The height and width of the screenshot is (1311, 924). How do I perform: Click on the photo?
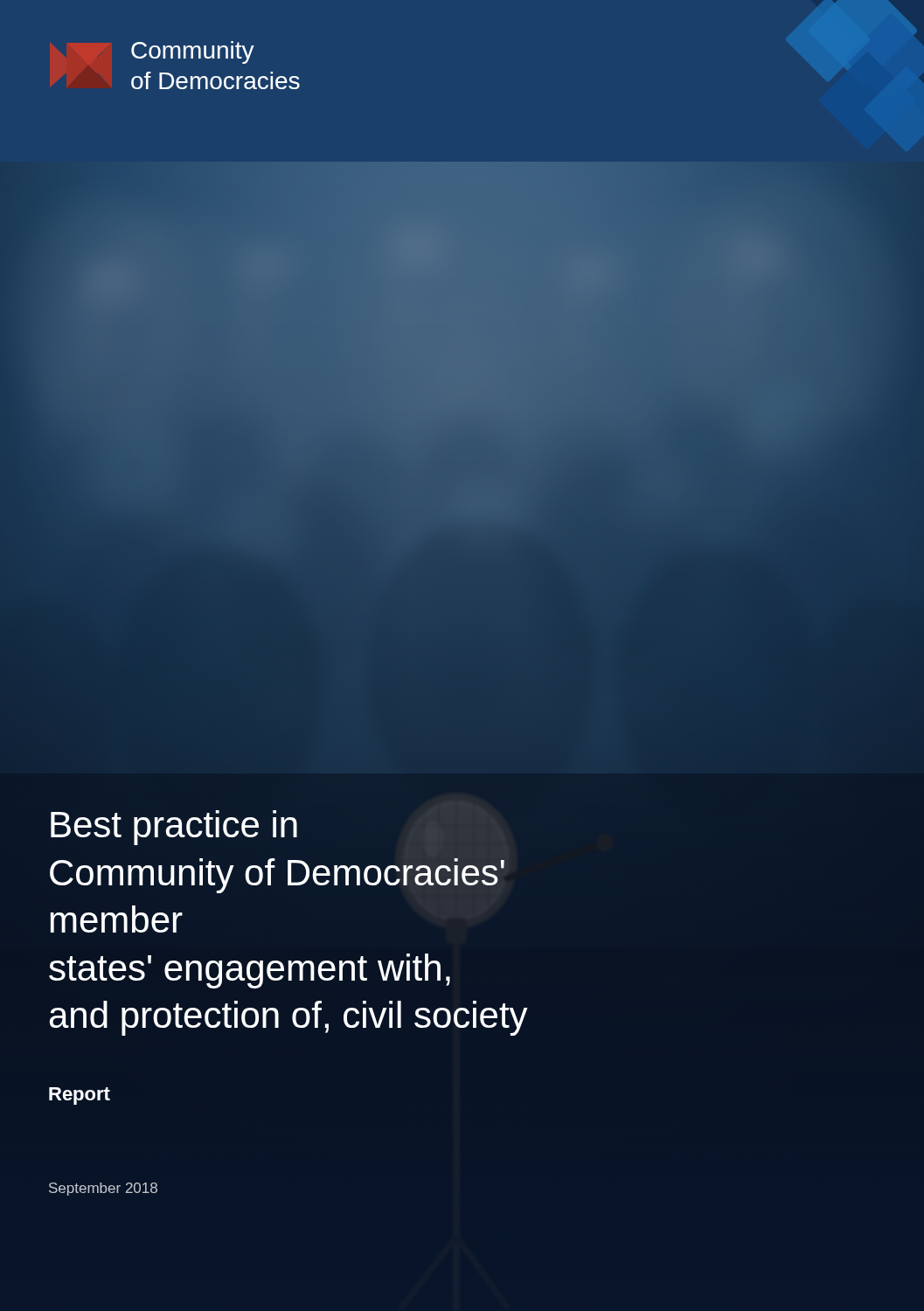[462, 736]
